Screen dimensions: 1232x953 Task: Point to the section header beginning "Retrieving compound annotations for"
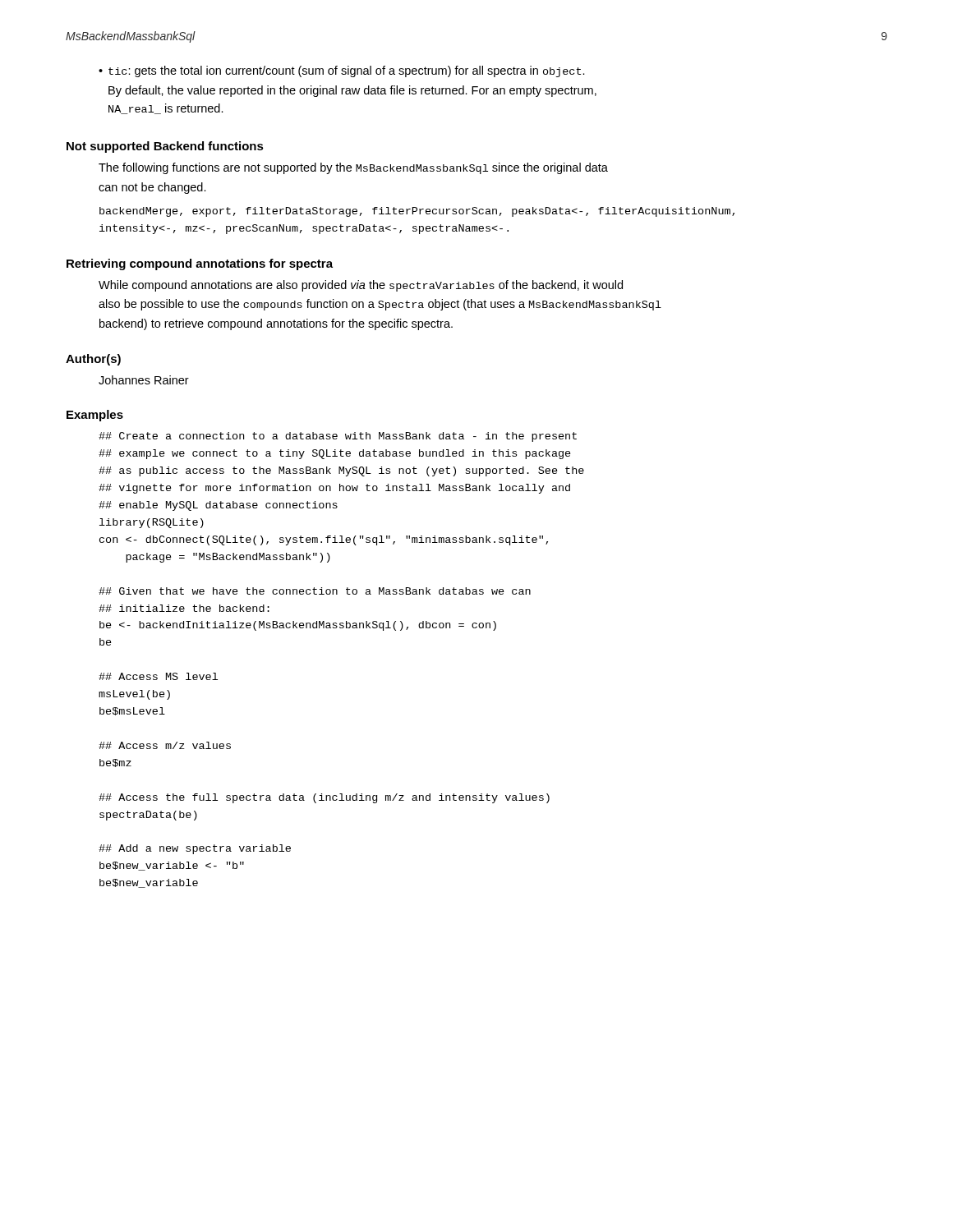click(x=199, y=263)
